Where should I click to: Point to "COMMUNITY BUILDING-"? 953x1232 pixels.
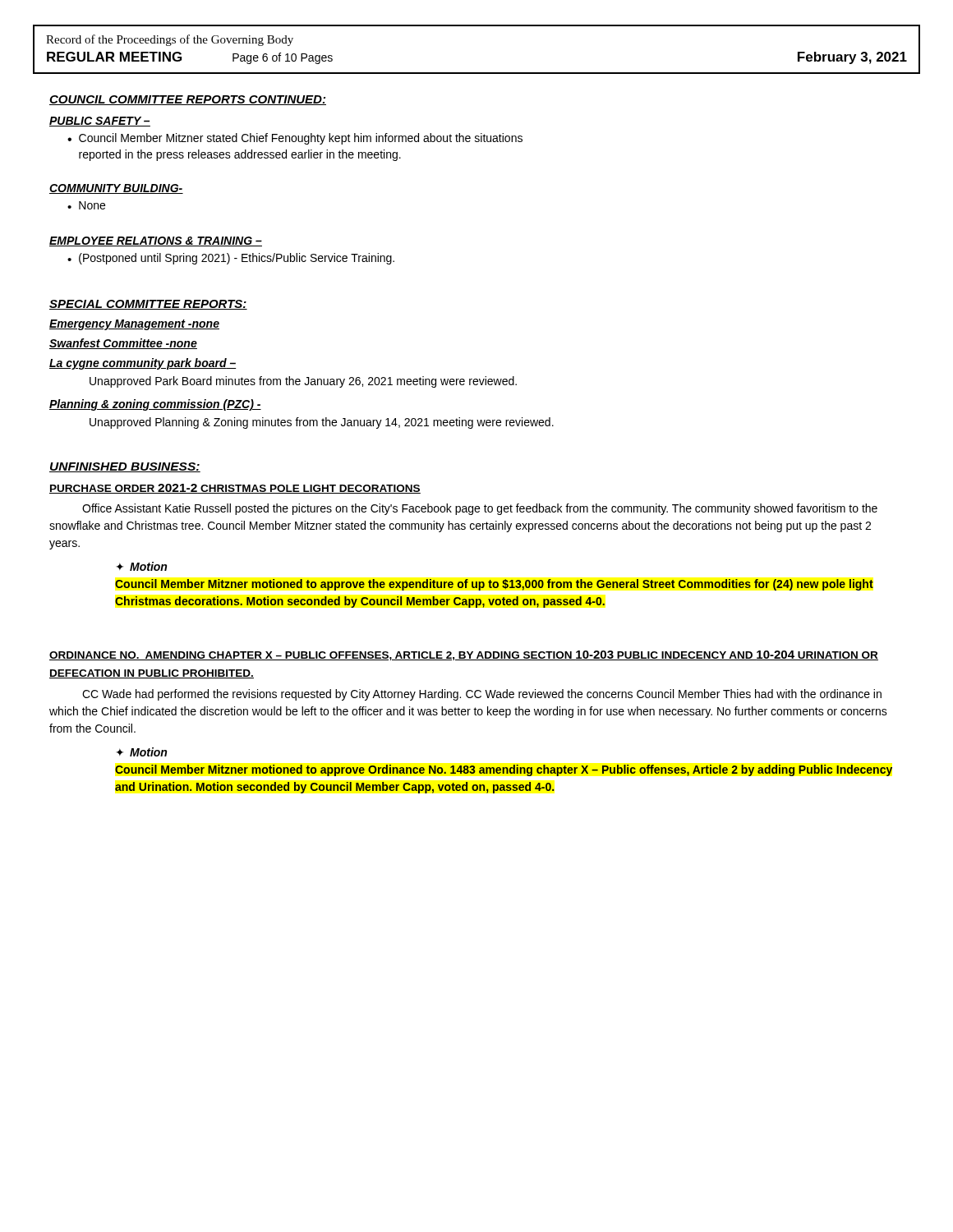tap(116, 188)
